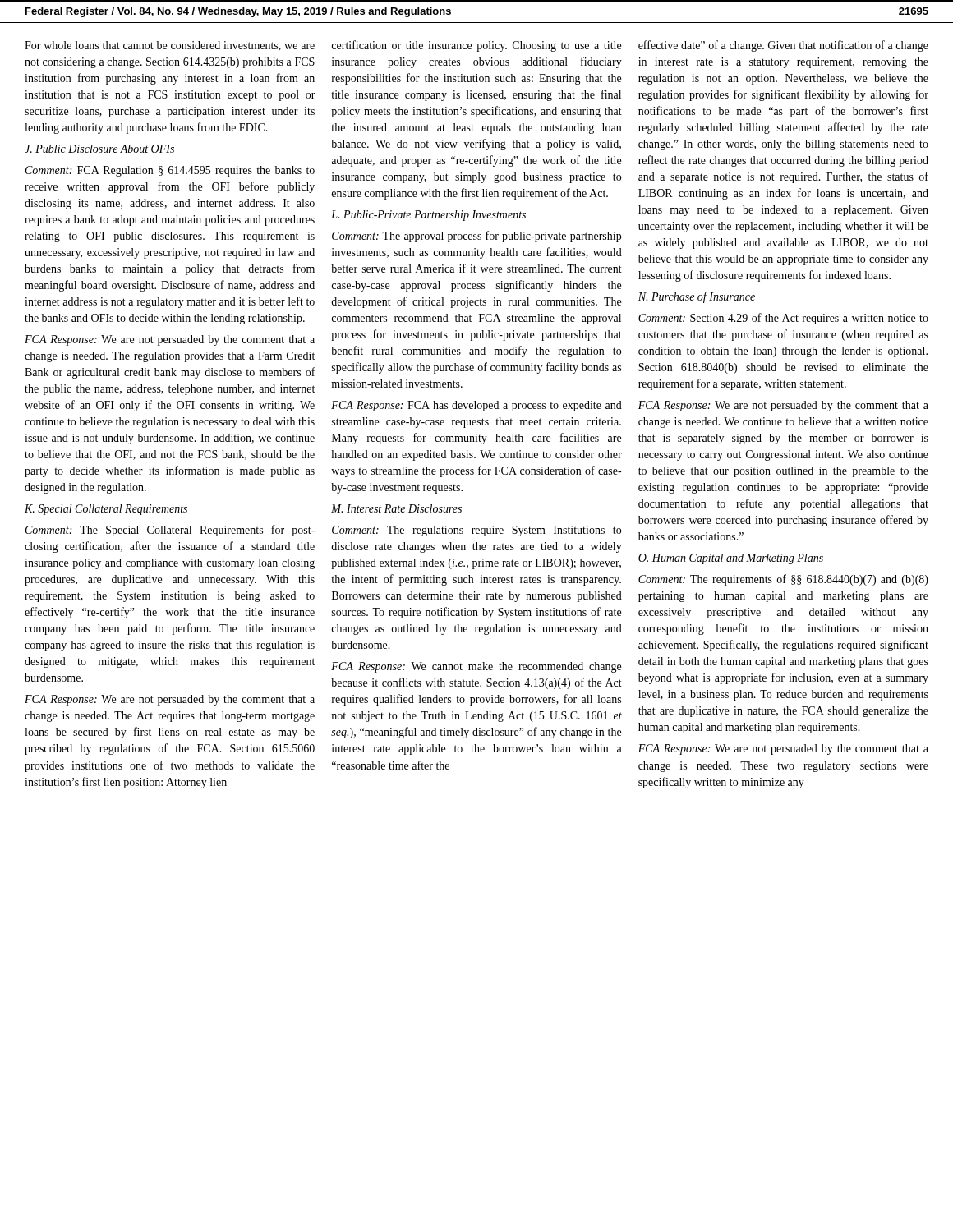The height and width of the screenshot is (1232, 953).
Task: Where is the passage that starts "Comment: The approval process for"?
Action: pyautogui.click(x=476, y=311)
